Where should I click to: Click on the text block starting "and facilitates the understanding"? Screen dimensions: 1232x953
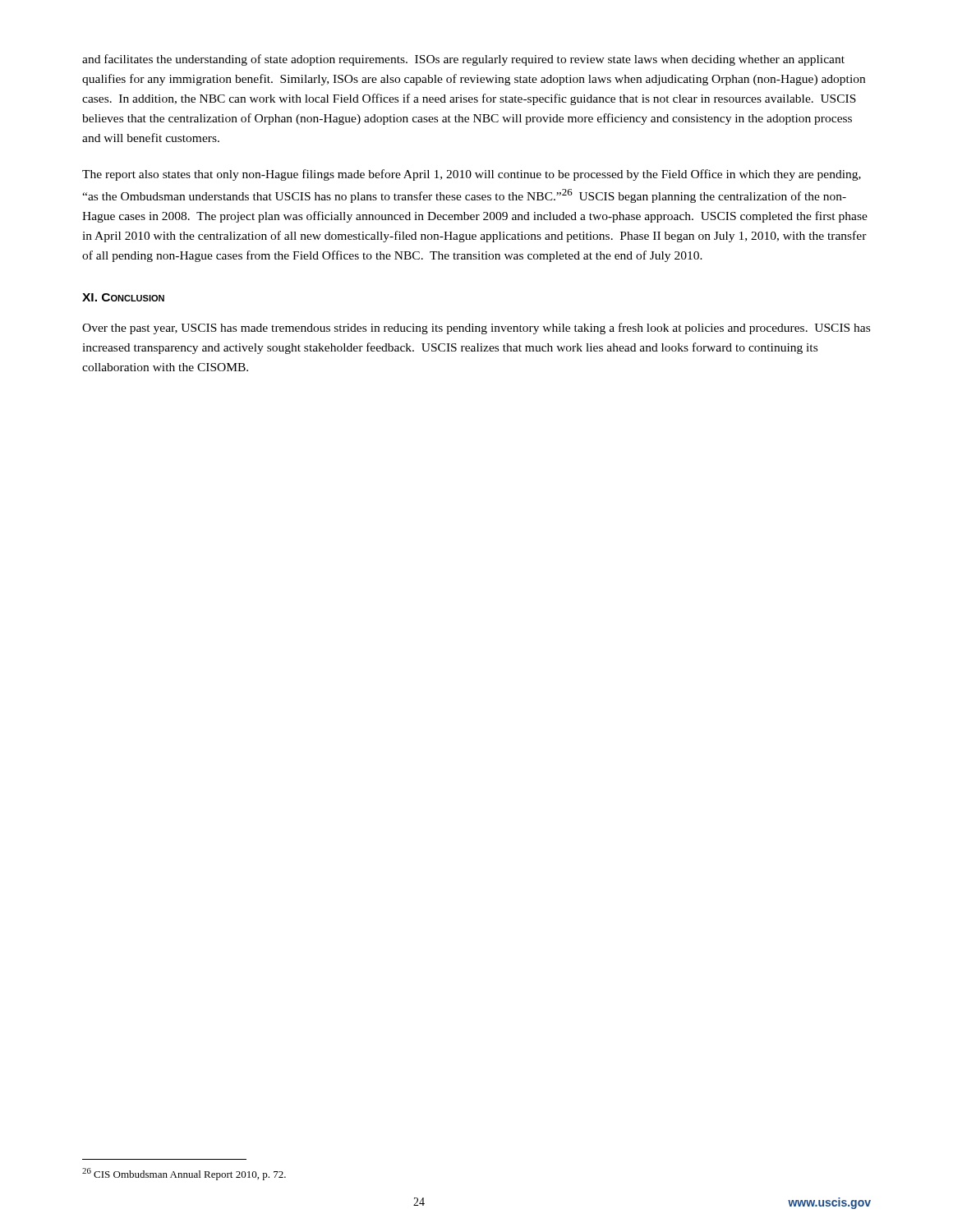pos(474,98)
